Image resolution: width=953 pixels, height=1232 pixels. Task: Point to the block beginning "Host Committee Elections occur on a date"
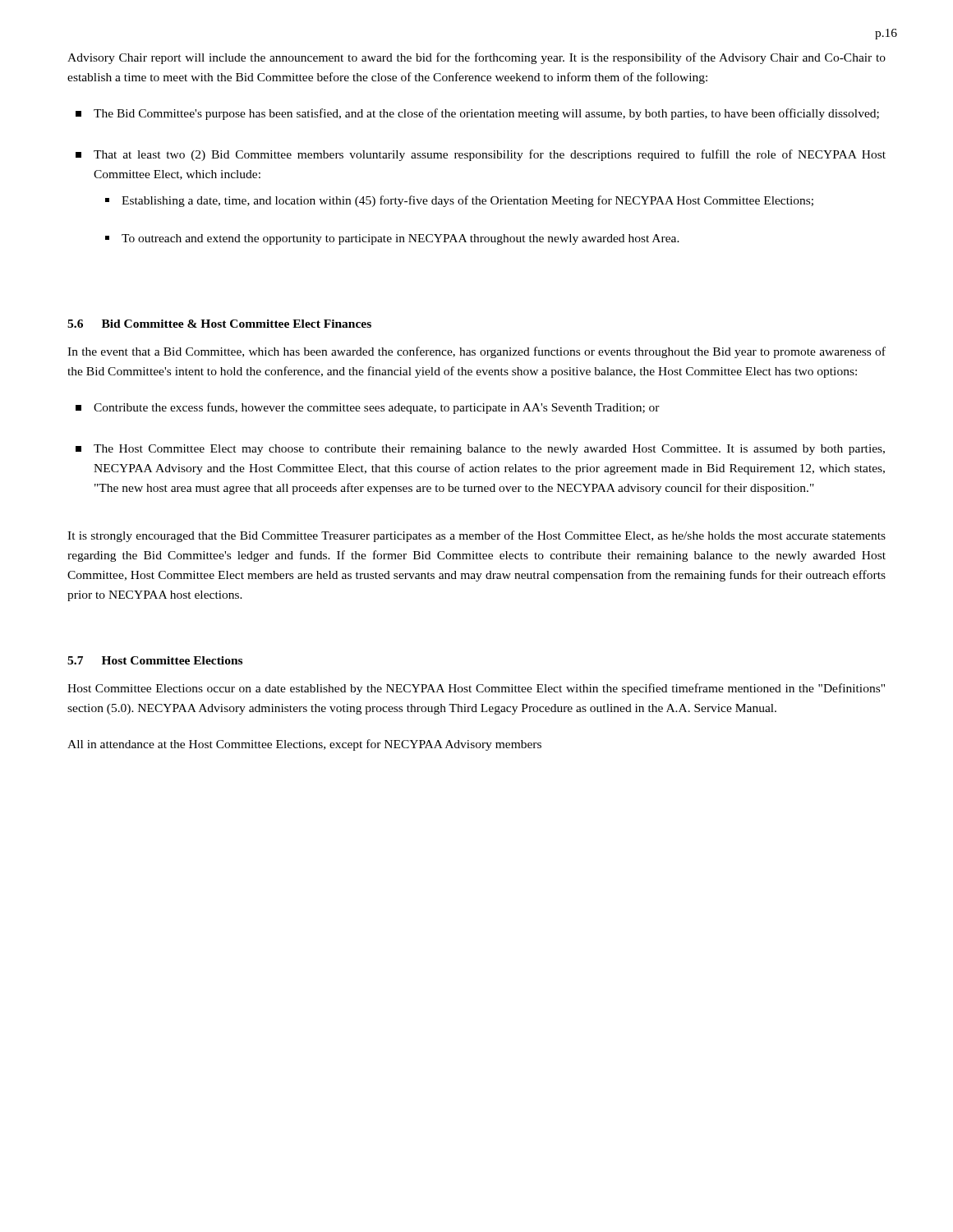(476, 698)
